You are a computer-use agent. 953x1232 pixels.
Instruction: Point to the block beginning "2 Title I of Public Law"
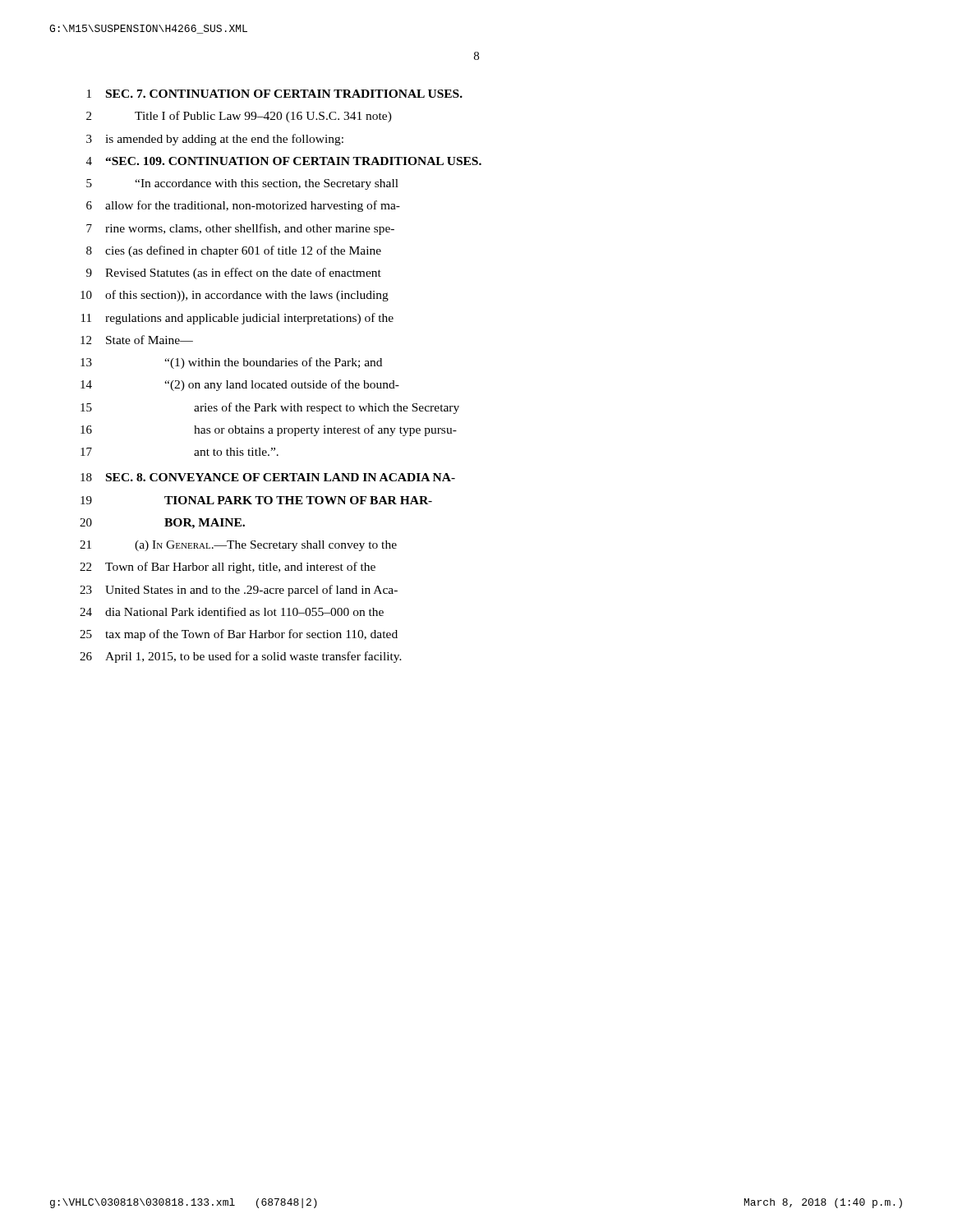239,117
